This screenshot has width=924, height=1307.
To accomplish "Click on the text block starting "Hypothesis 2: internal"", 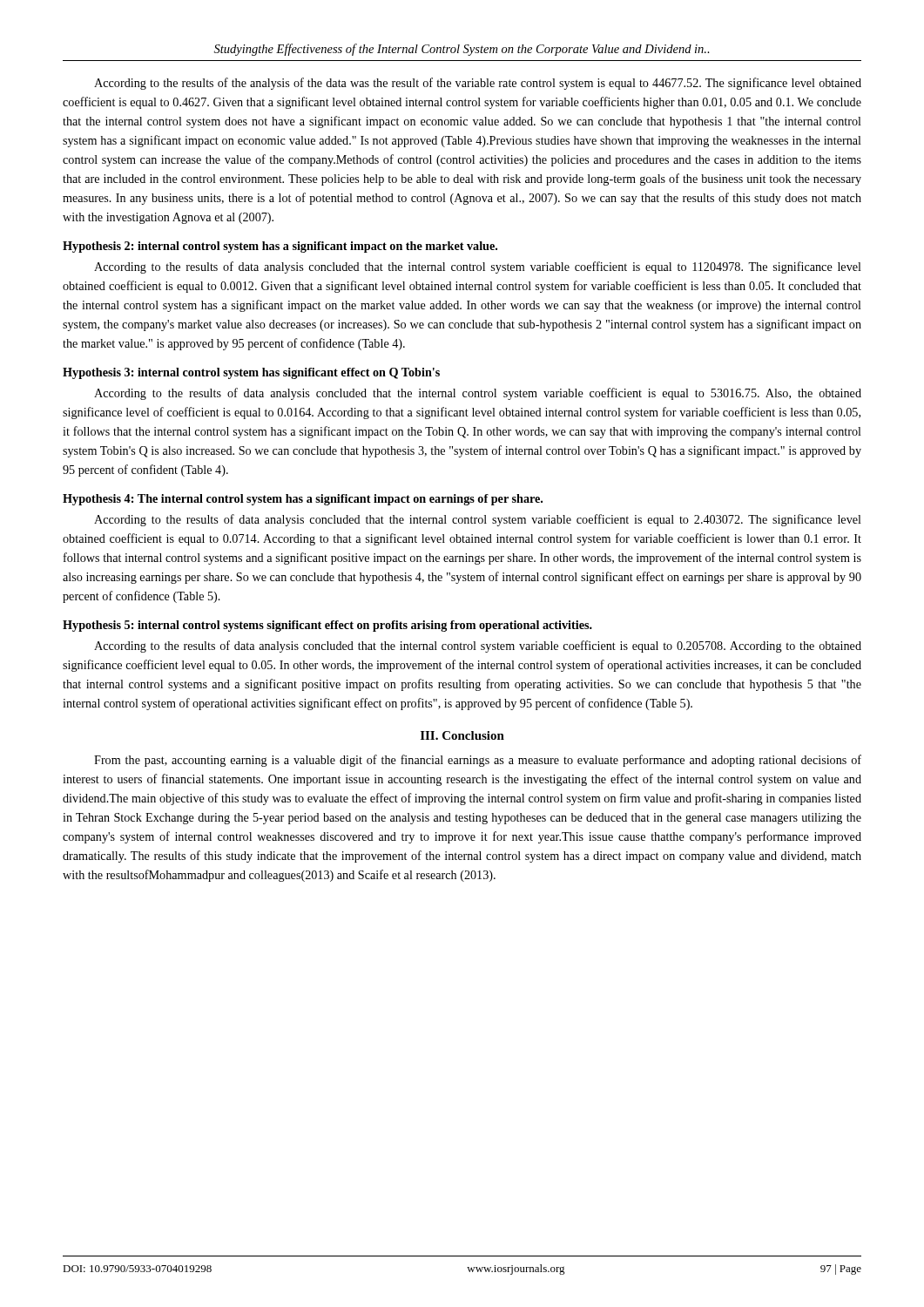I will pyautogui.click(x=280, y=246).
